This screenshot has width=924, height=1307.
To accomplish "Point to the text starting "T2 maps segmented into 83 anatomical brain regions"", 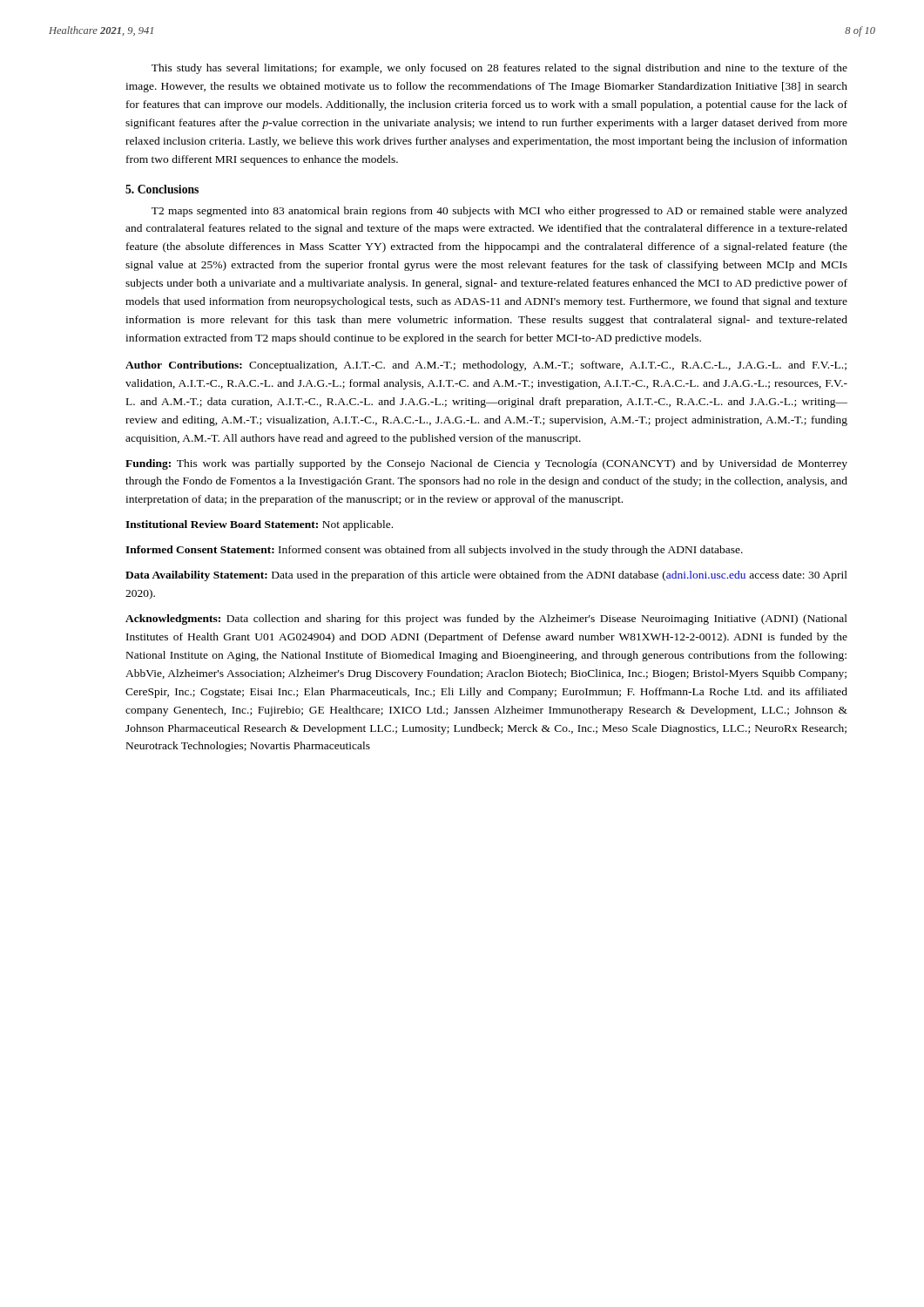I will coord(486,275).
